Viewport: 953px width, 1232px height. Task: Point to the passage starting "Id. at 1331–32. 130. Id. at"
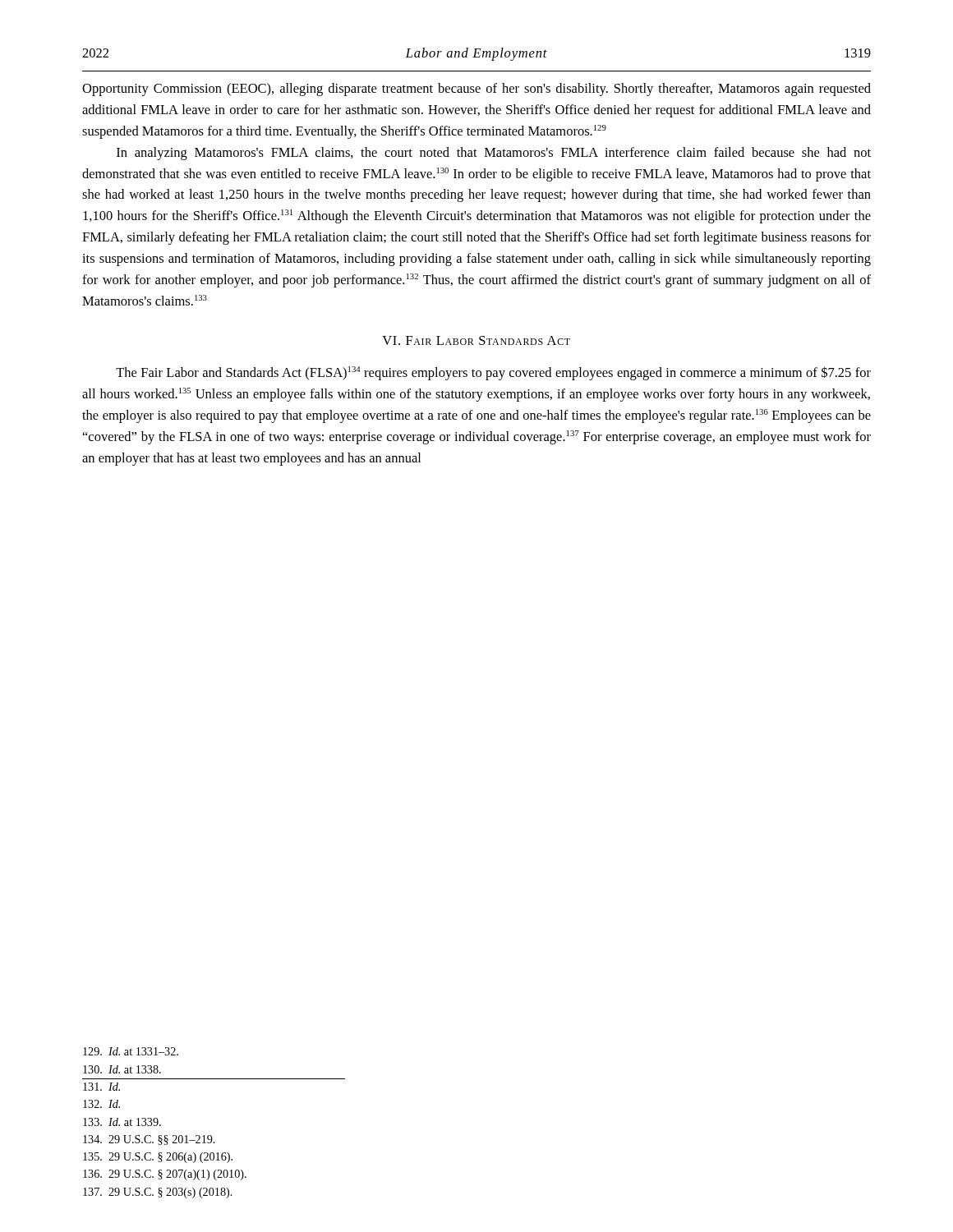131,1051
